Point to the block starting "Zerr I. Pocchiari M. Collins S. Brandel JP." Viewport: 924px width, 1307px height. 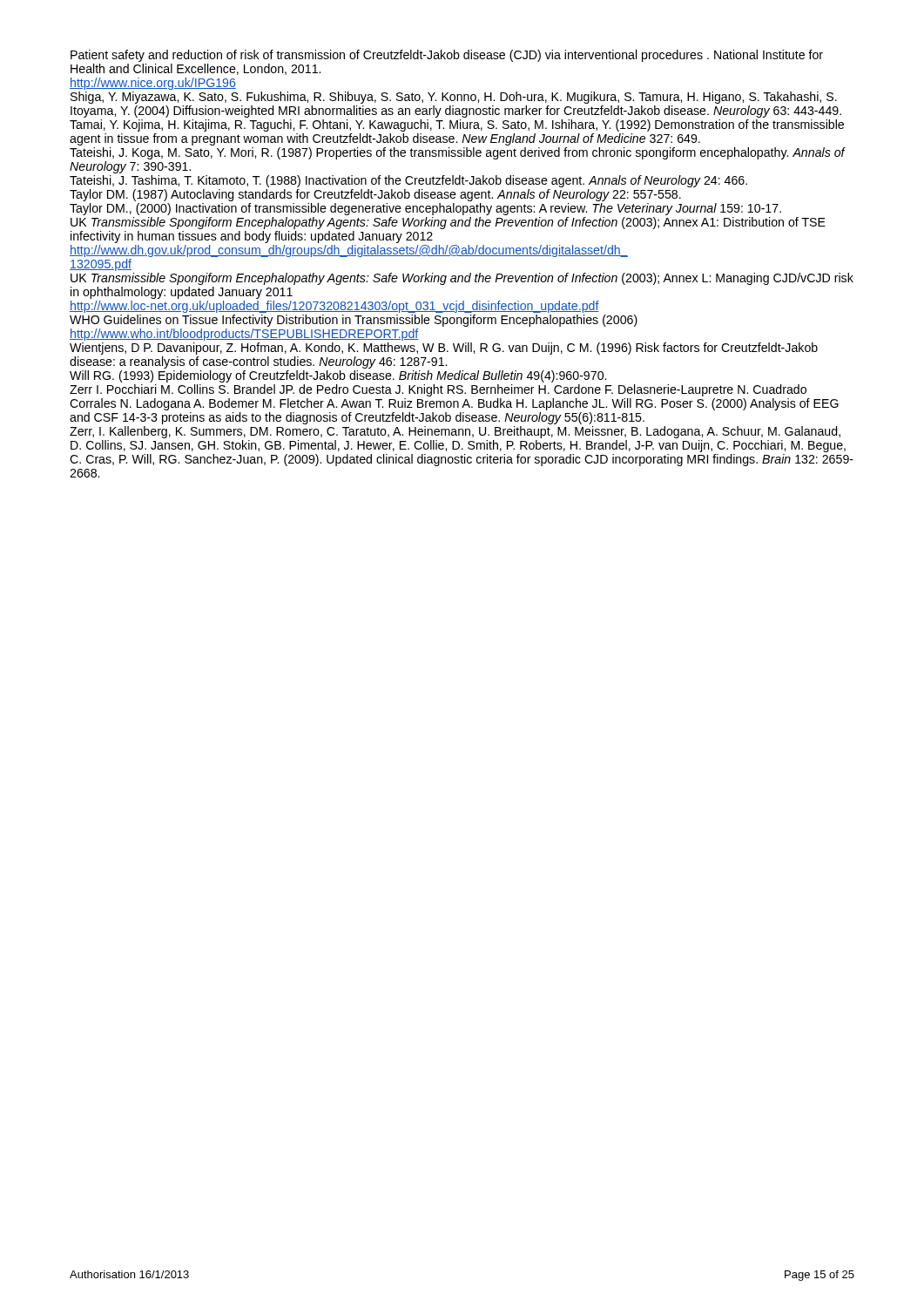point(454,403)
